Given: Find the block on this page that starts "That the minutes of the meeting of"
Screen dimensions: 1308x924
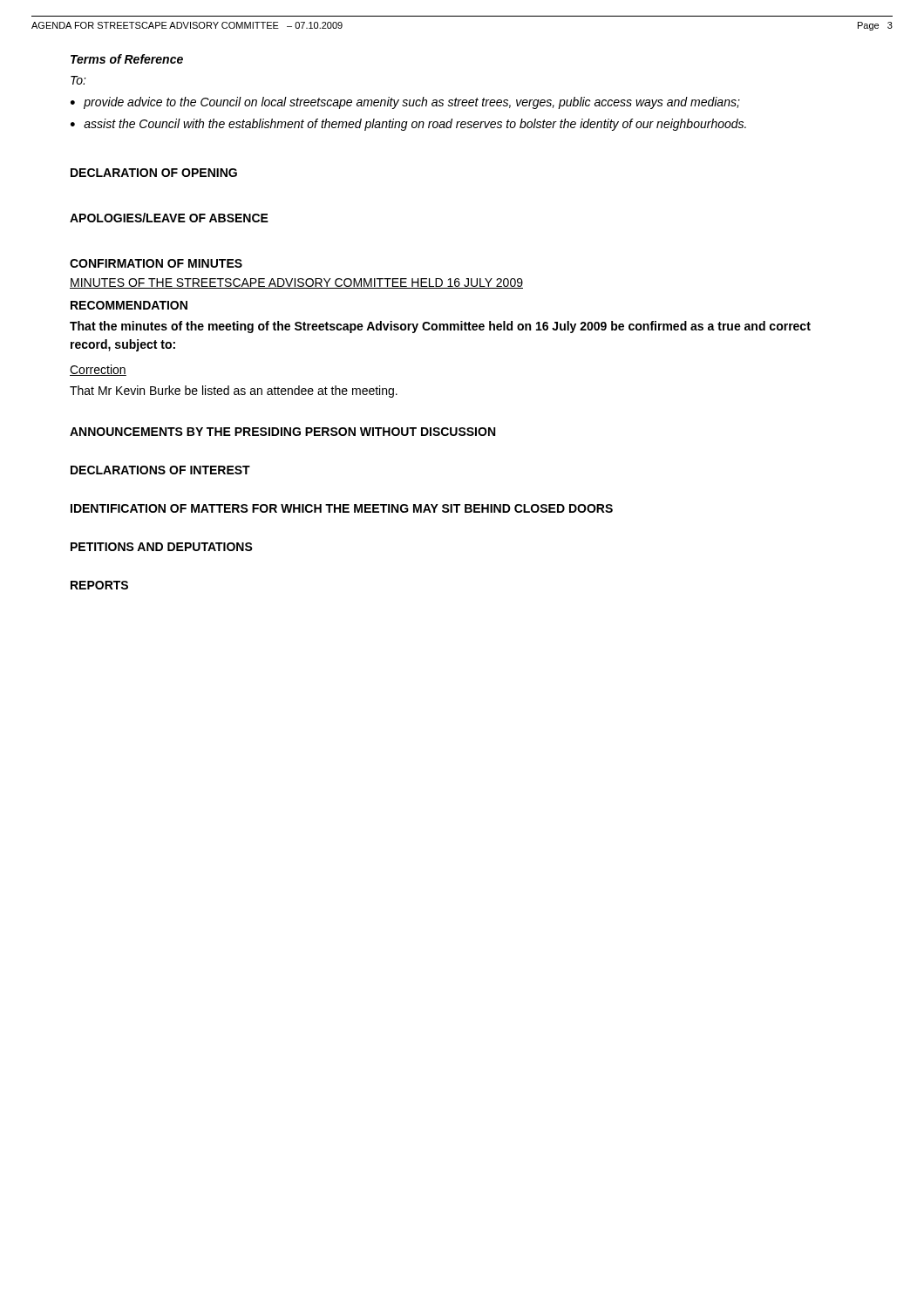Looking at the screenshot, I should point(440,335).
